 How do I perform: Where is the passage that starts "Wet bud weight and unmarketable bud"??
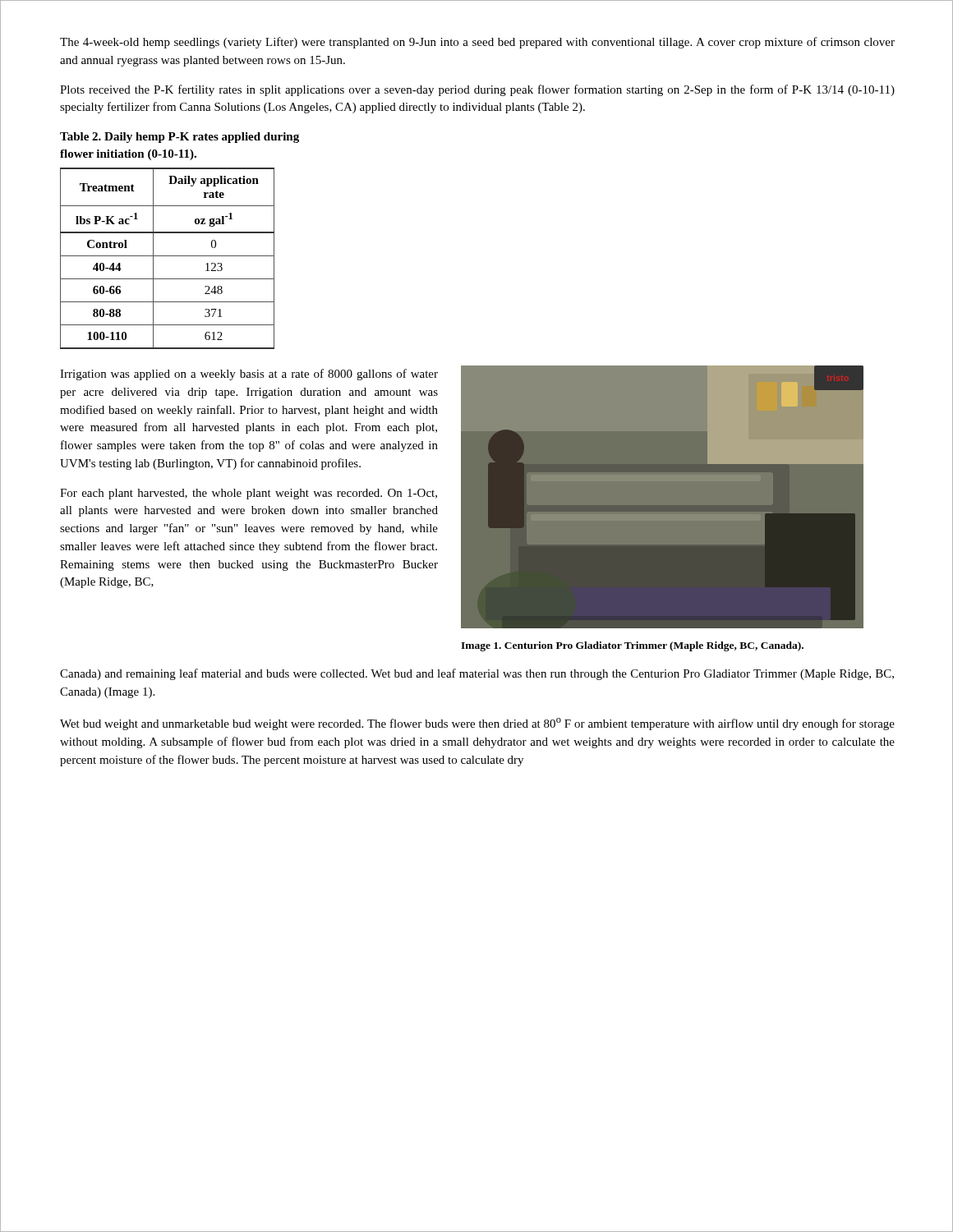click(x=477, y=740)
